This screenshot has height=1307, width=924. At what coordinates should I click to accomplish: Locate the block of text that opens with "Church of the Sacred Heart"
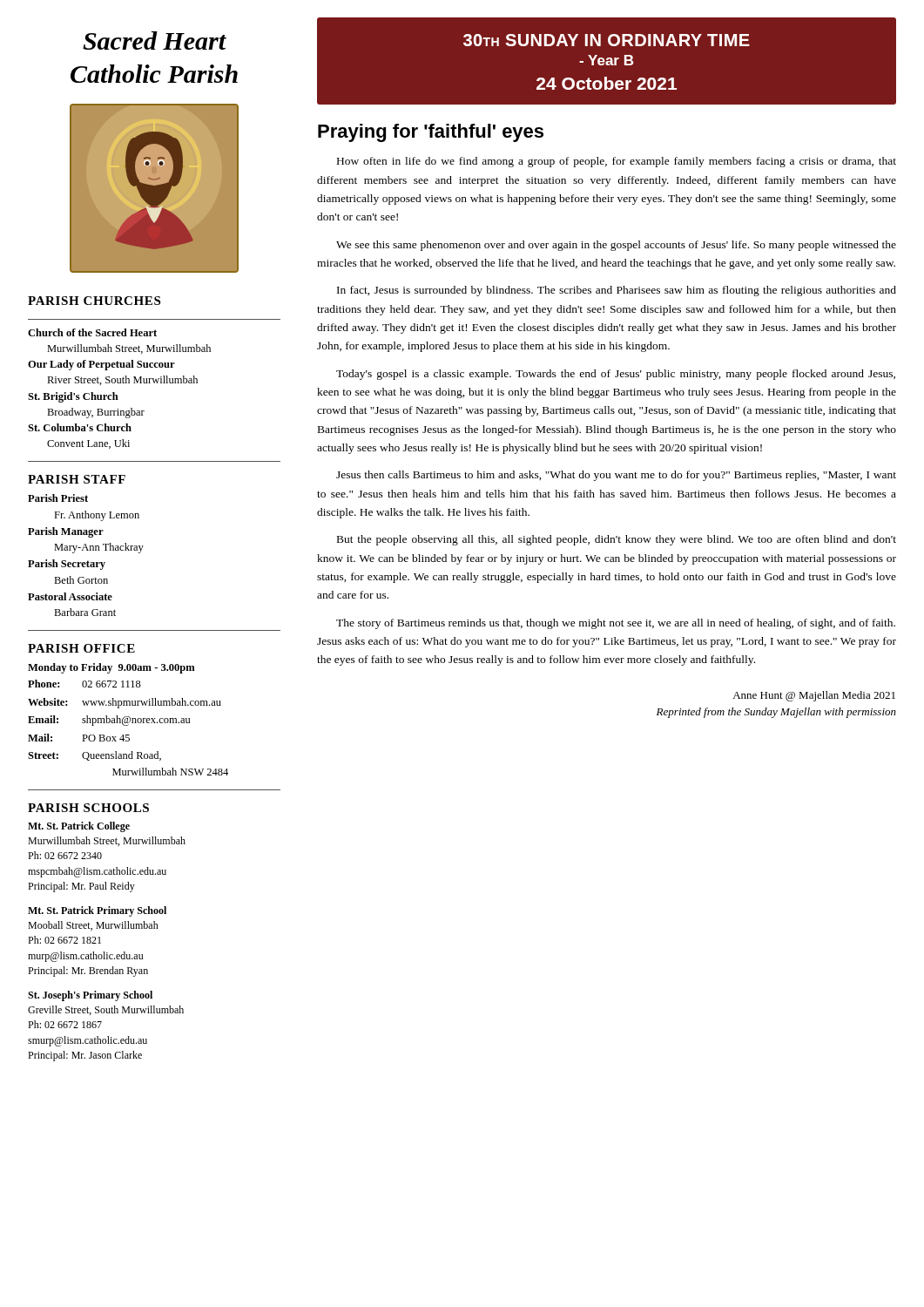154,389
